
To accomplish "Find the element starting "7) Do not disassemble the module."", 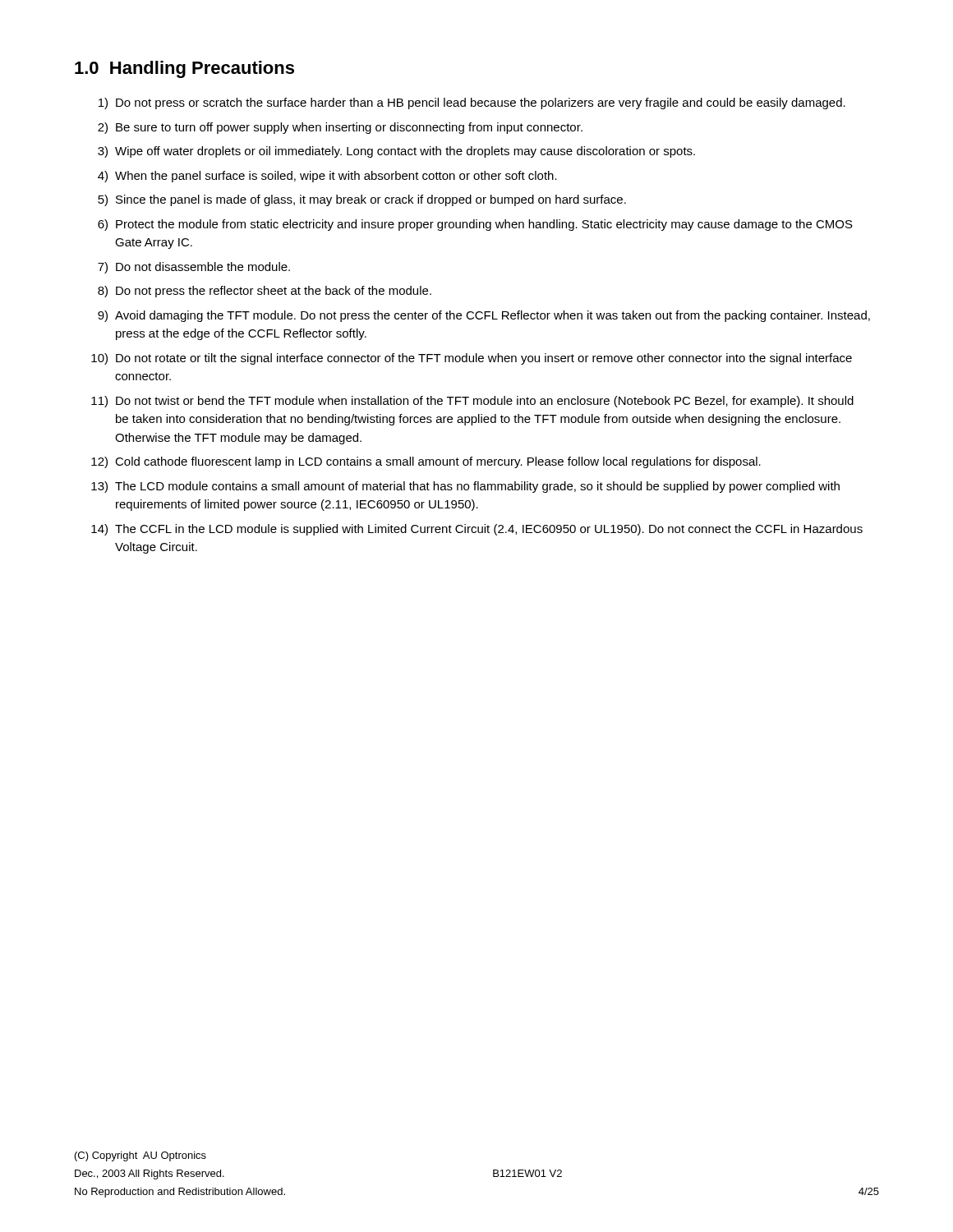I will tap(194, 268).
